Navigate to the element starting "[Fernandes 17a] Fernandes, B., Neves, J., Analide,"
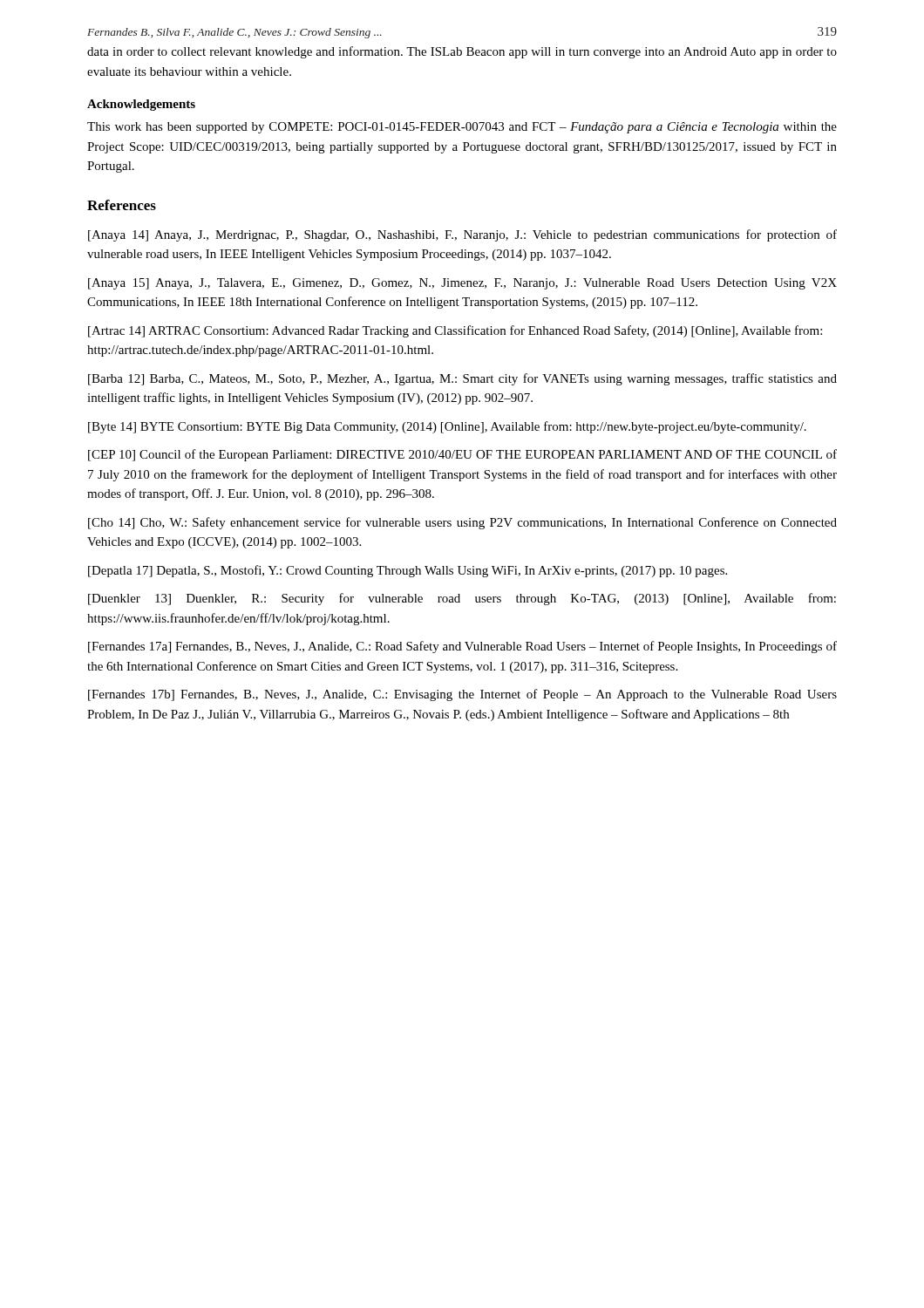 pos(462,656)
